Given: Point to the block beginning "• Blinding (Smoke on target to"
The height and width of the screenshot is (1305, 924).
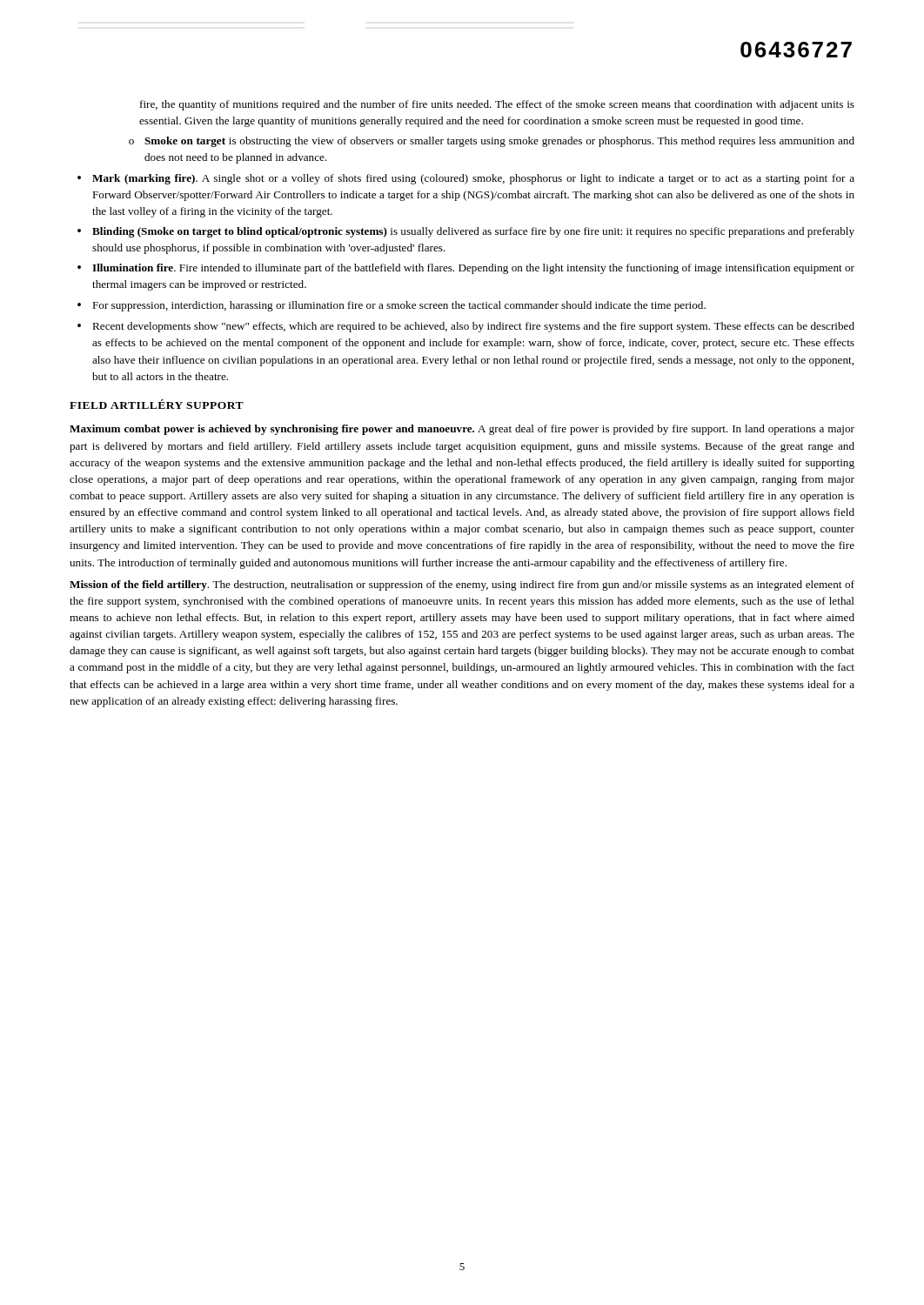Looking at the screenshot, I should coord(462,239).
